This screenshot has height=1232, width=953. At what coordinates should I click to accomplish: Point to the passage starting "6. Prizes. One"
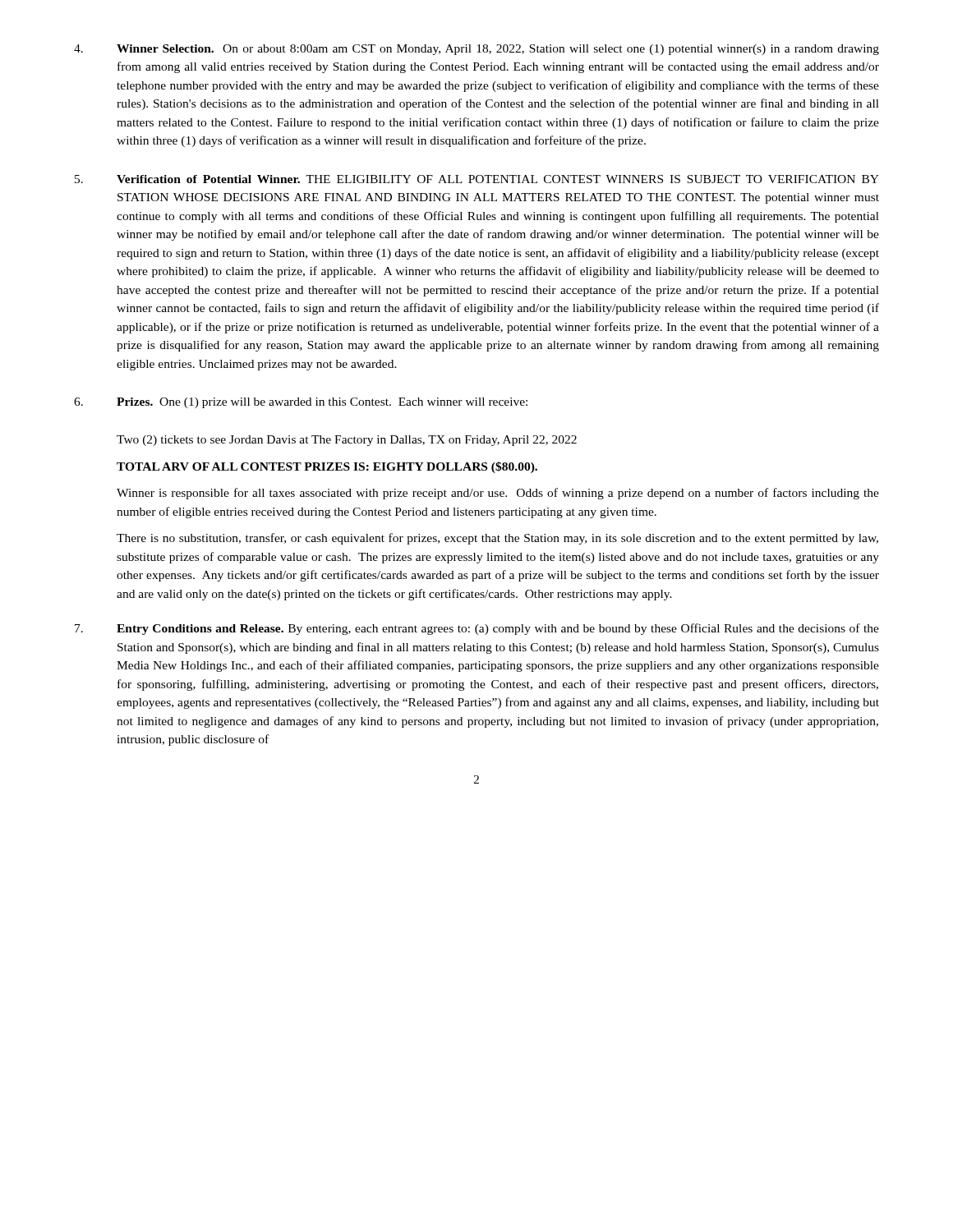click(476, 406)
